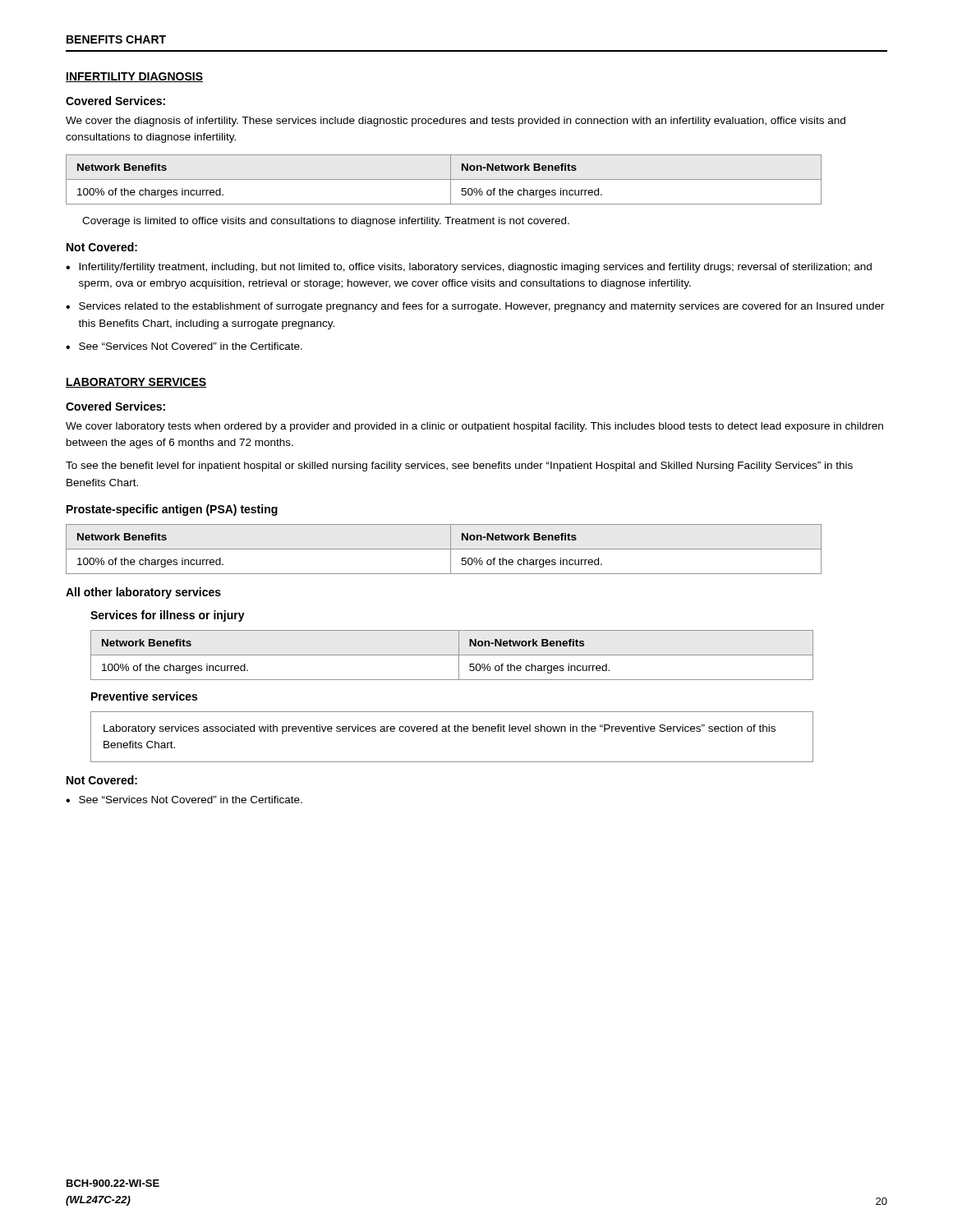This screenshot has width=953, height=1232.
Task: Point to the block beginning "We cover laboratory"
Action: point(475,434)
